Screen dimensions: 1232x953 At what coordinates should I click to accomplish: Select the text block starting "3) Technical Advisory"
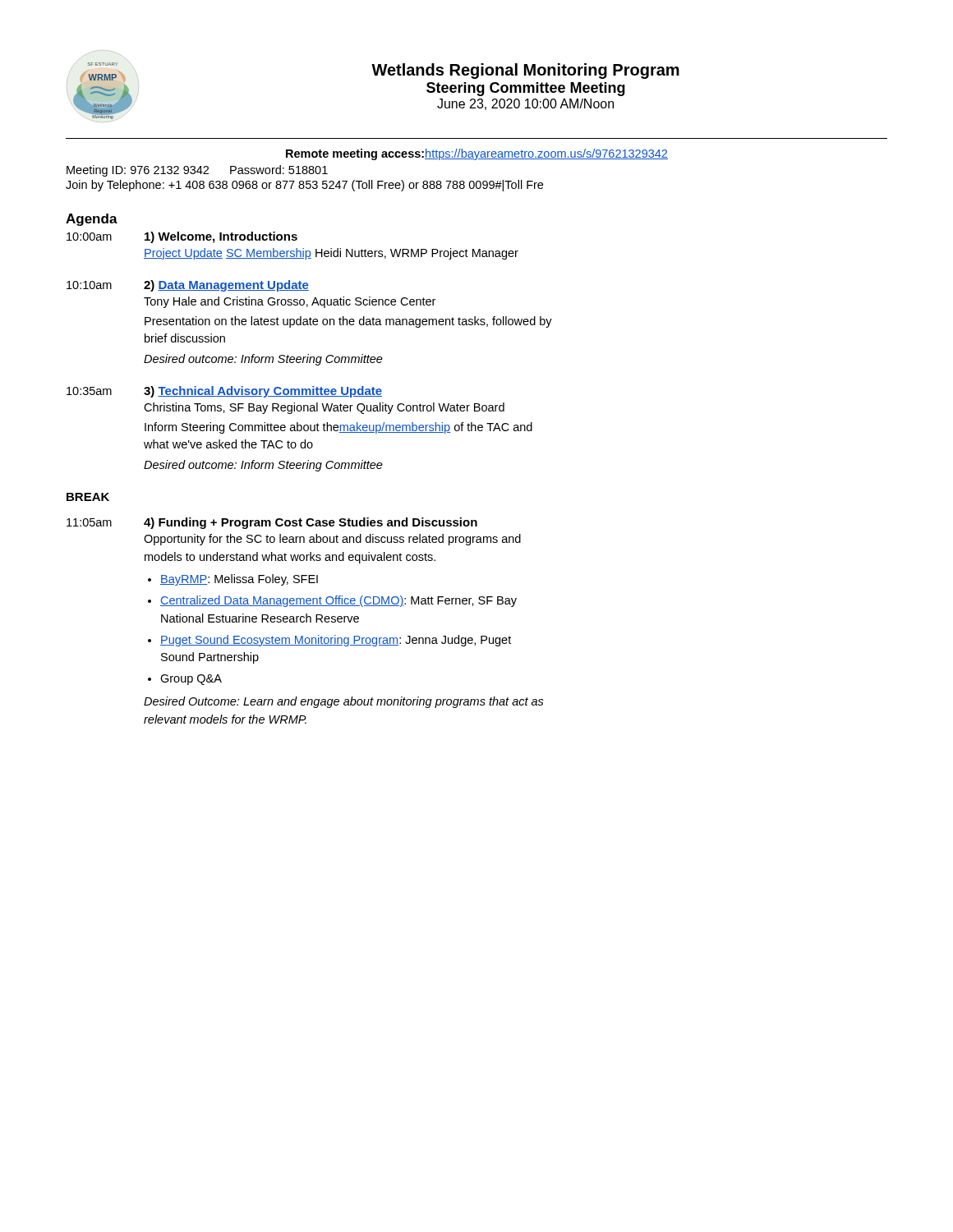coord(516,429)
